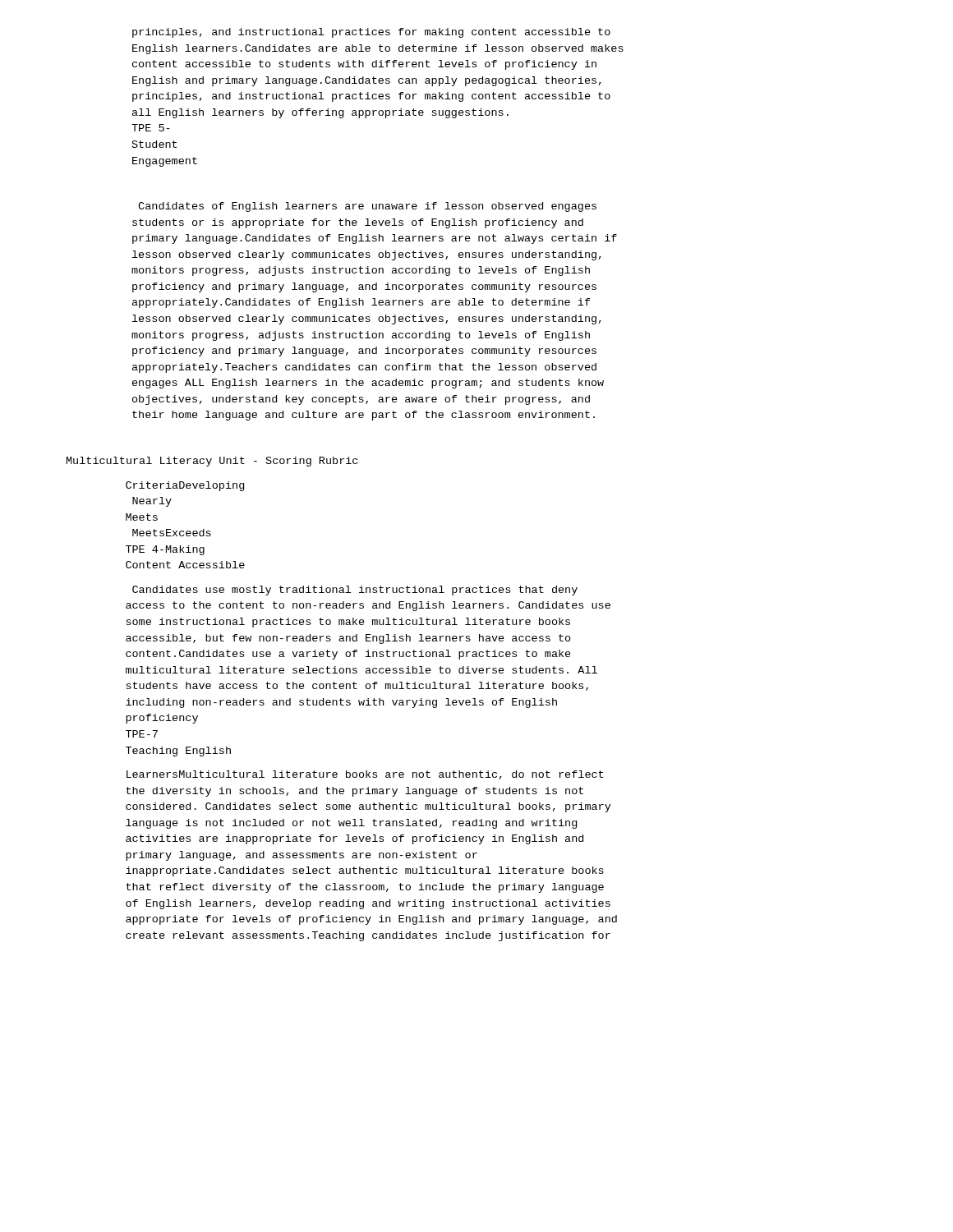Click the passage that begins "Candidates use mostly traditional"
Image resolution: width=953 pixels, height=1232 pixels.
point(355,670)
